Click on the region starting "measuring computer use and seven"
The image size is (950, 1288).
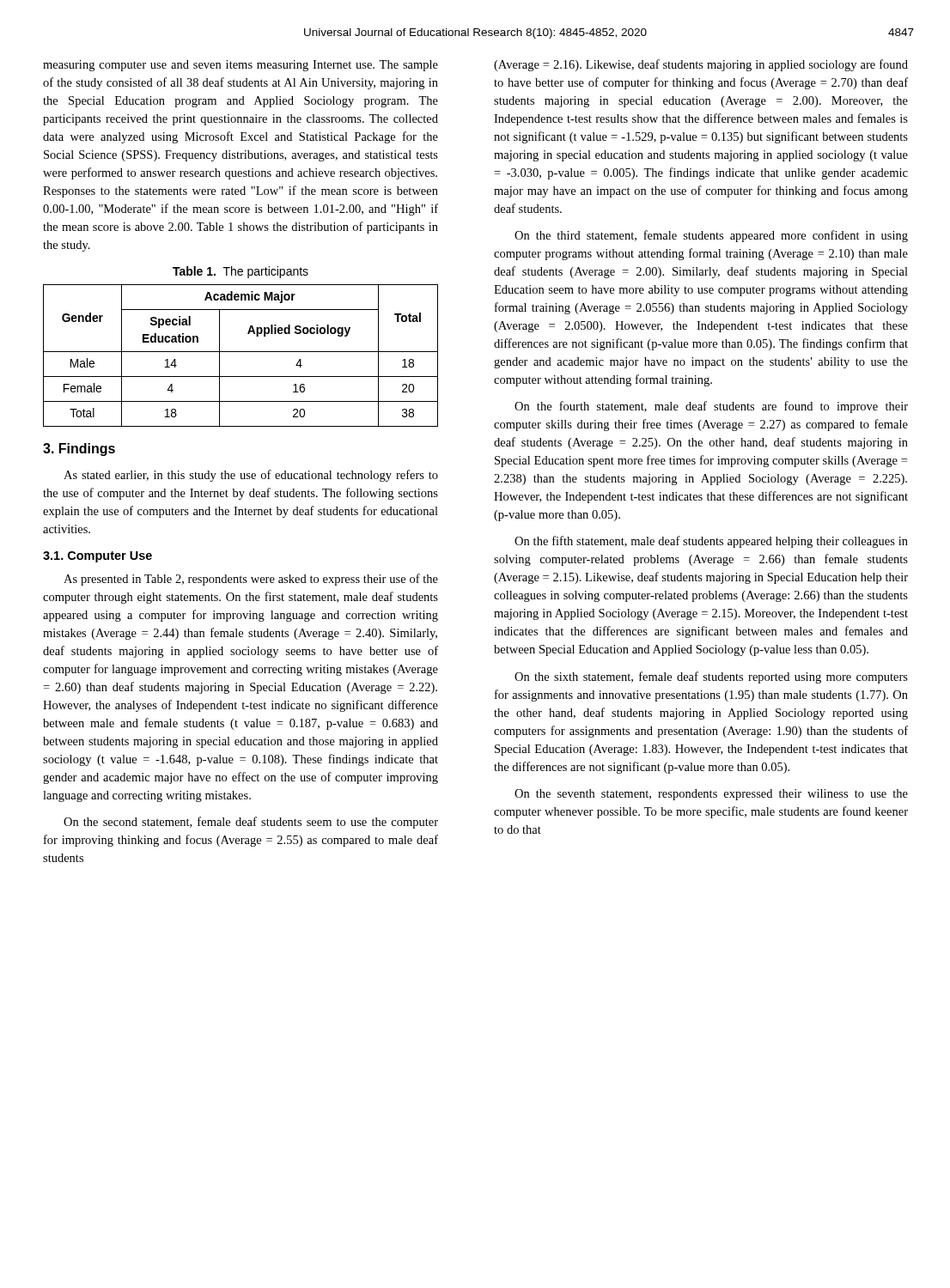point(240,155)
